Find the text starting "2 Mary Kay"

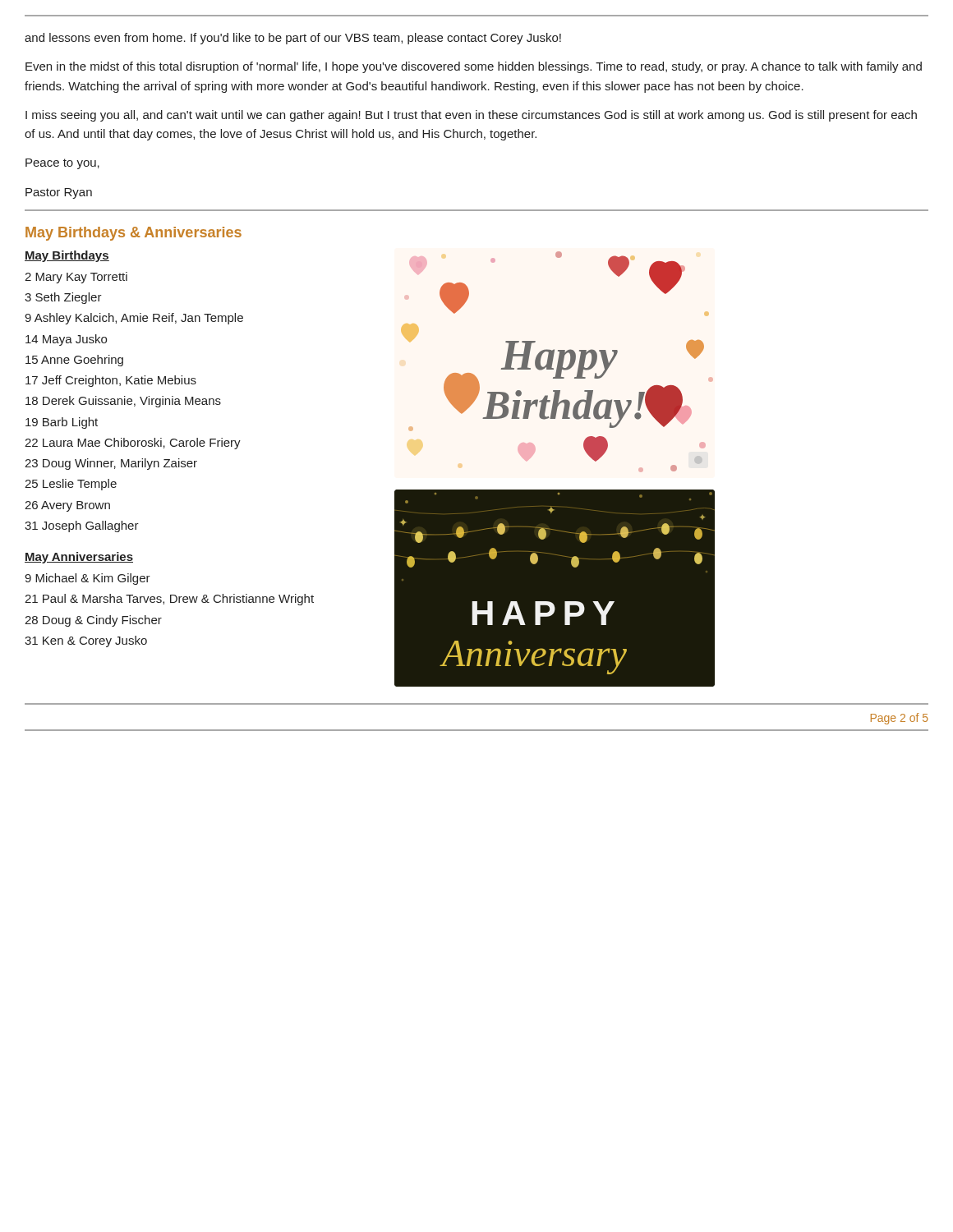click(76, 276)
